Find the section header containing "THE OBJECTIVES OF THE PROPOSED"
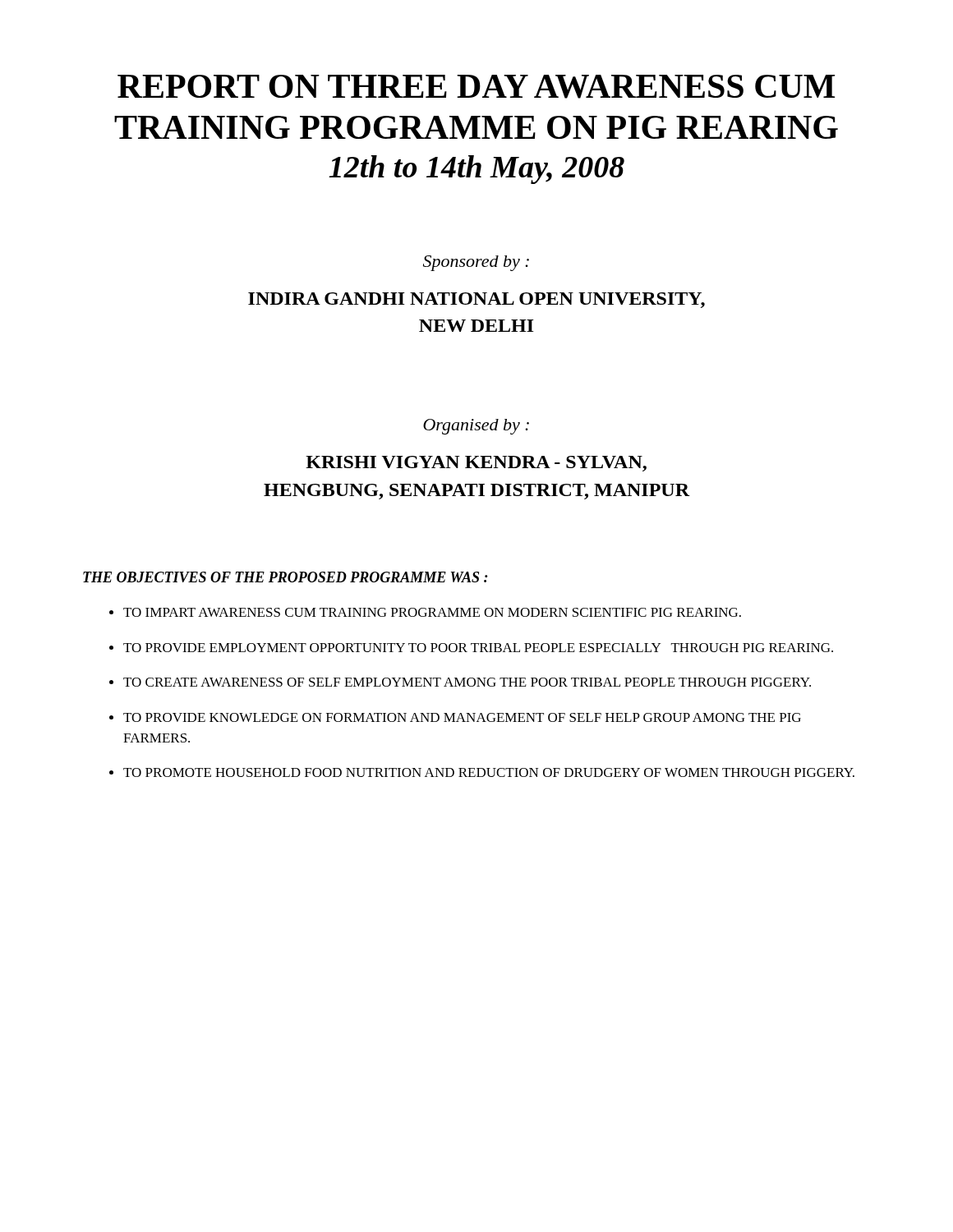The width and height of the screenshot is (953, 1232). pyautogui.click(x=285, y=578)
